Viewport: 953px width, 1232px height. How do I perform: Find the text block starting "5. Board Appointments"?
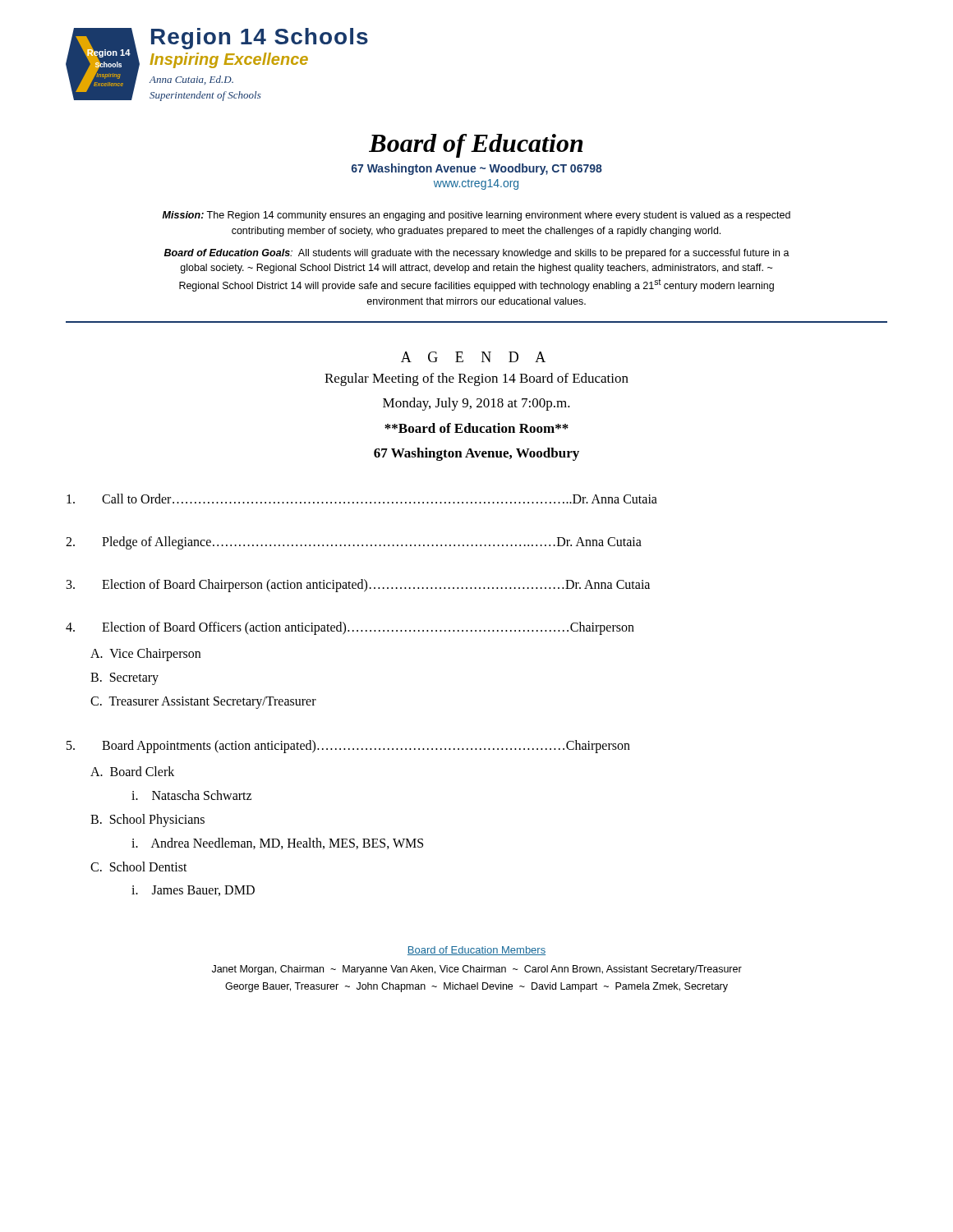tap(348, 747)
